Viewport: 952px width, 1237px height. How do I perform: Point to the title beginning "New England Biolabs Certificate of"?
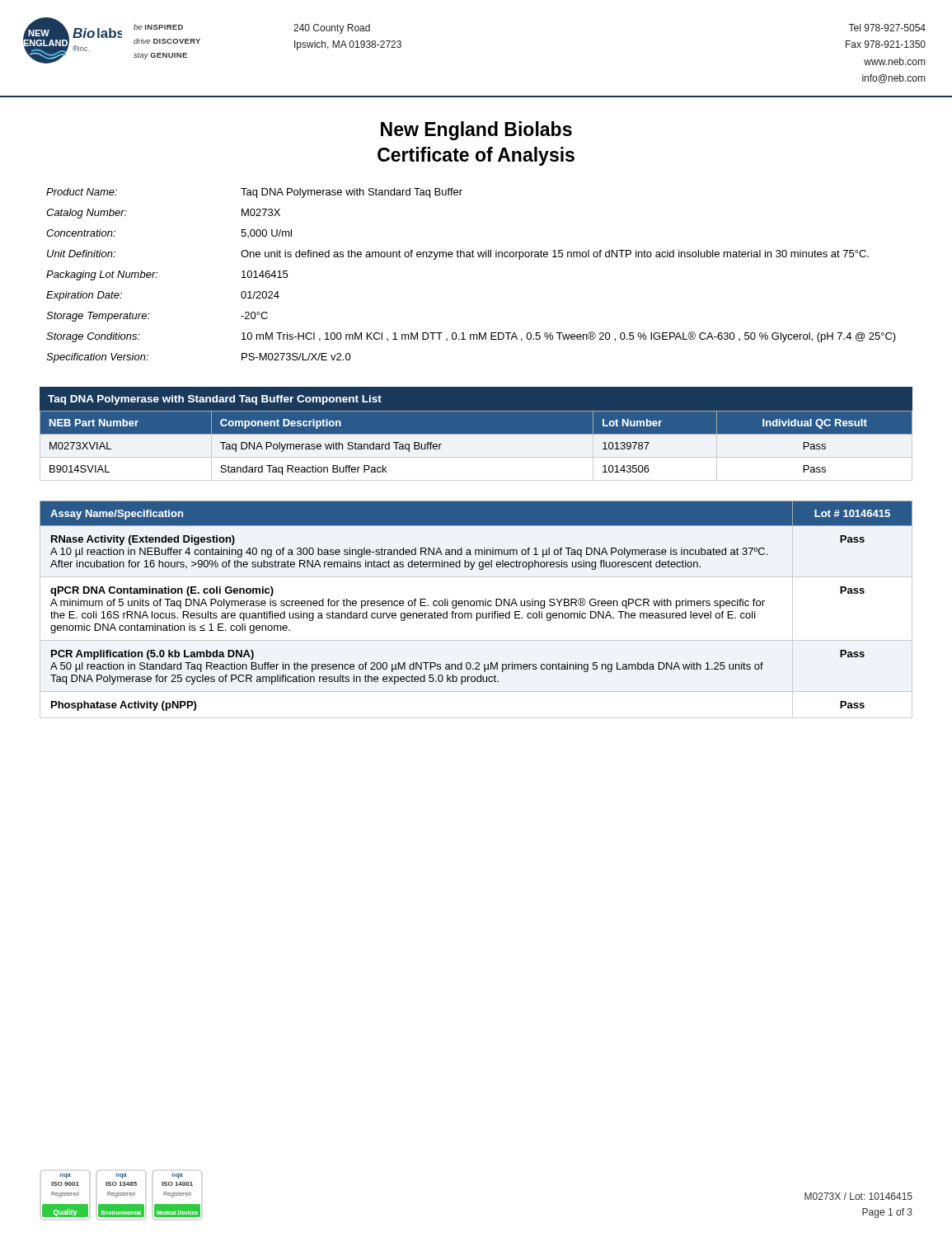pos(476,142)
